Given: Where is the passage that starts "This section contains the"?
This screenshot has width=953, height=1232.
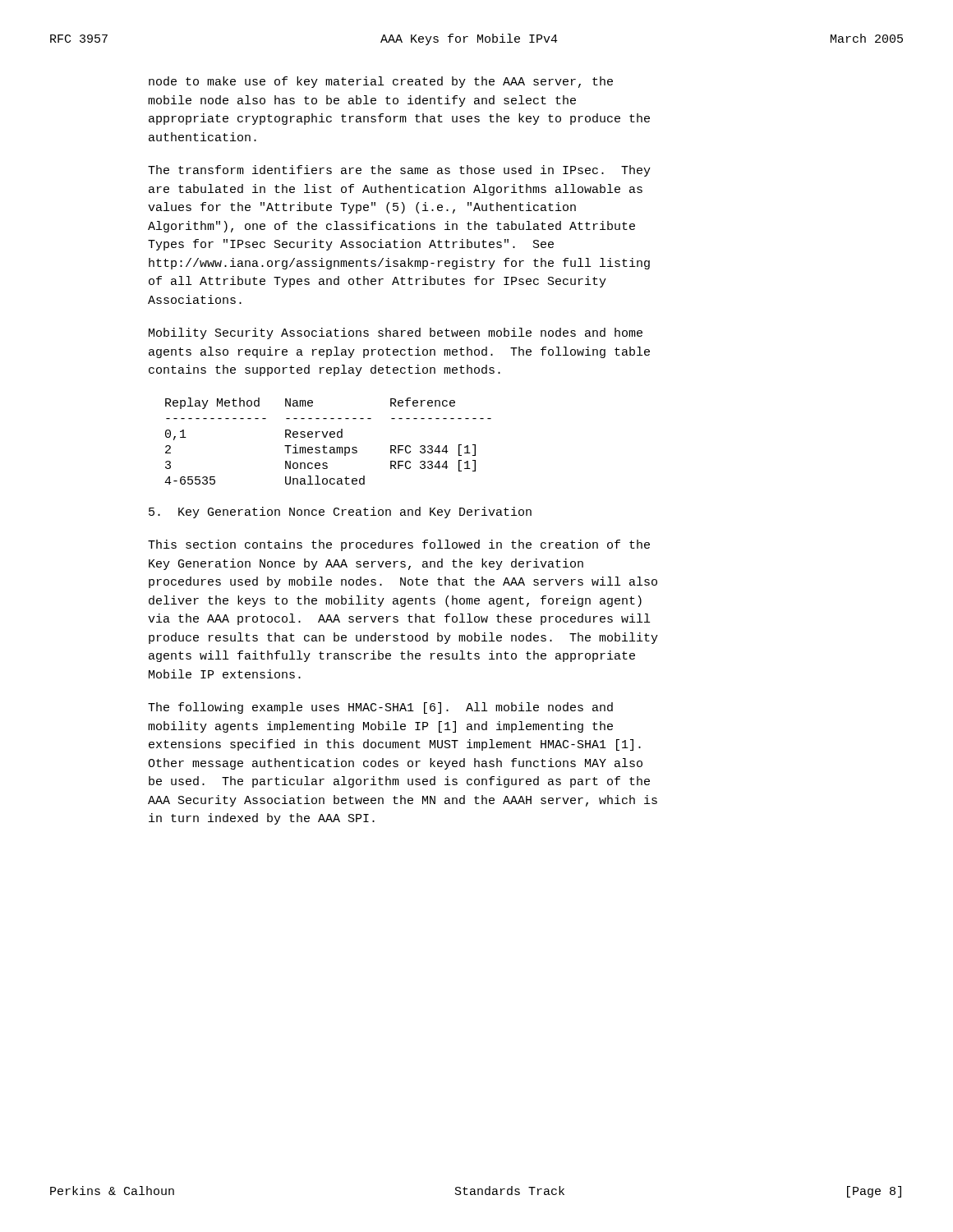Looking at the screenshot, I should coord(403,610).
